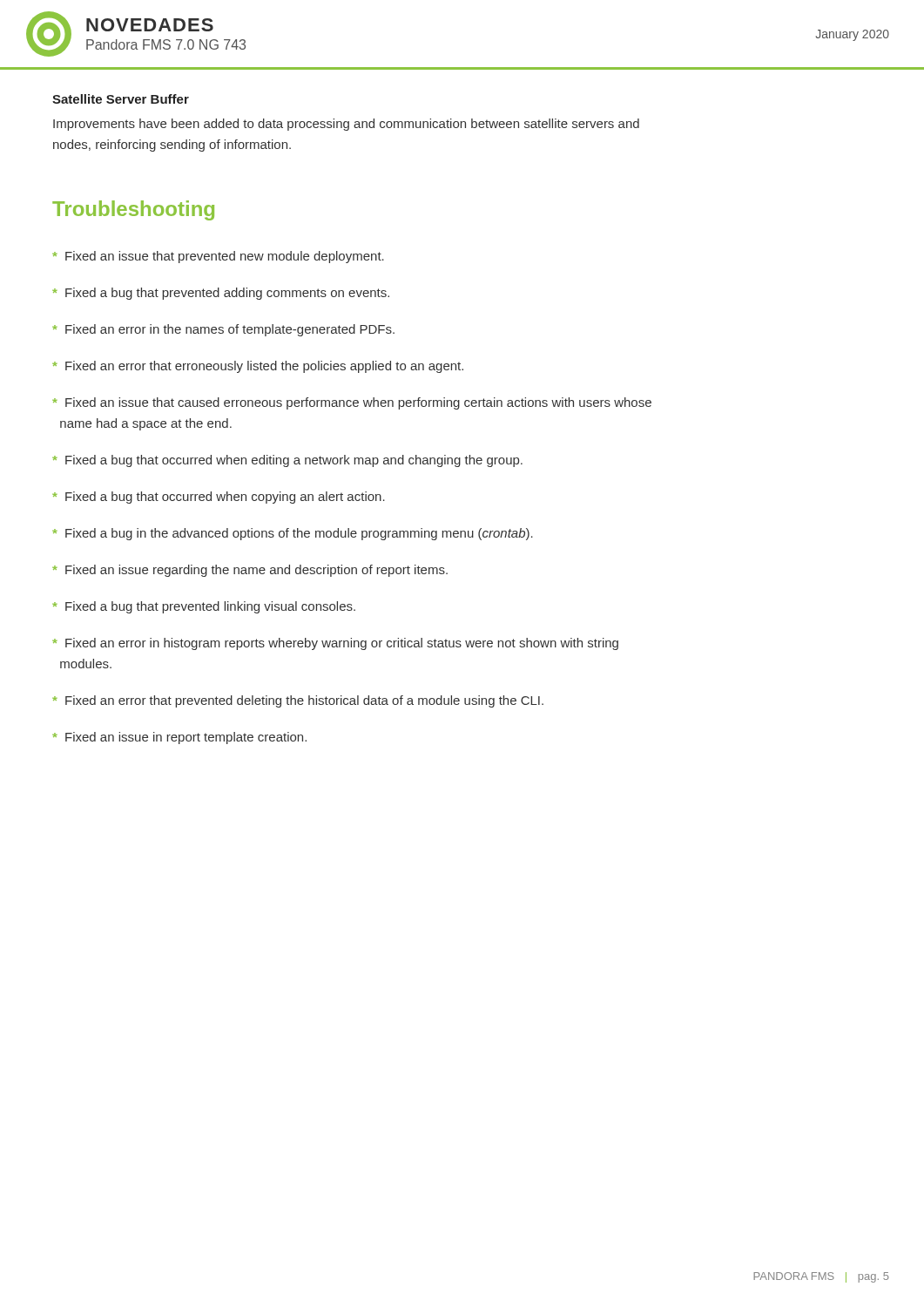This screenshot has width=924, height=1307.
Task: Locate the list item that says "Fixed a bug that prevented adding"
Action: 221,292
